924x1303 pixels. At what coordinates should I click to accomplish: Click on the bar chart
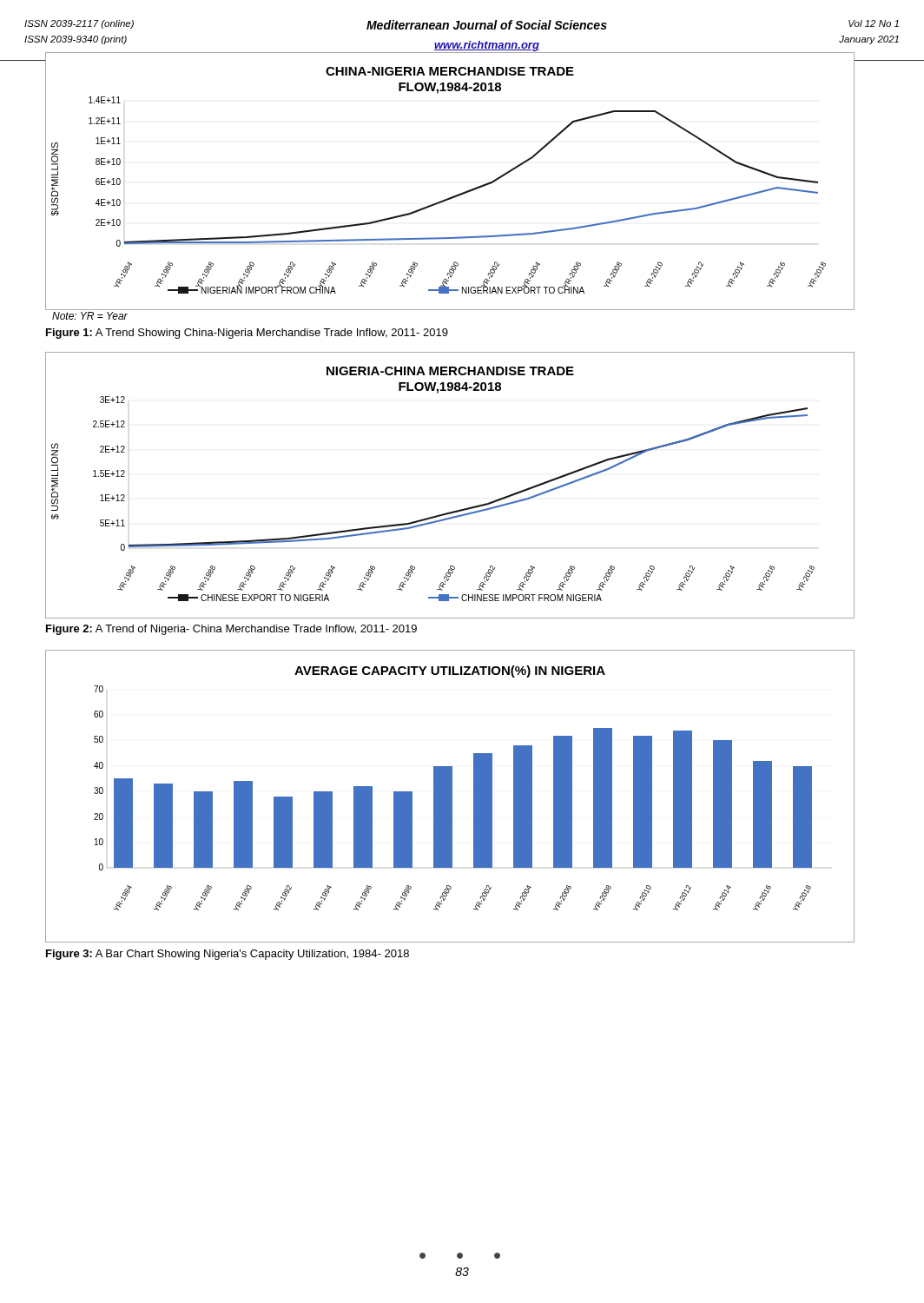(x=450, y=796)
